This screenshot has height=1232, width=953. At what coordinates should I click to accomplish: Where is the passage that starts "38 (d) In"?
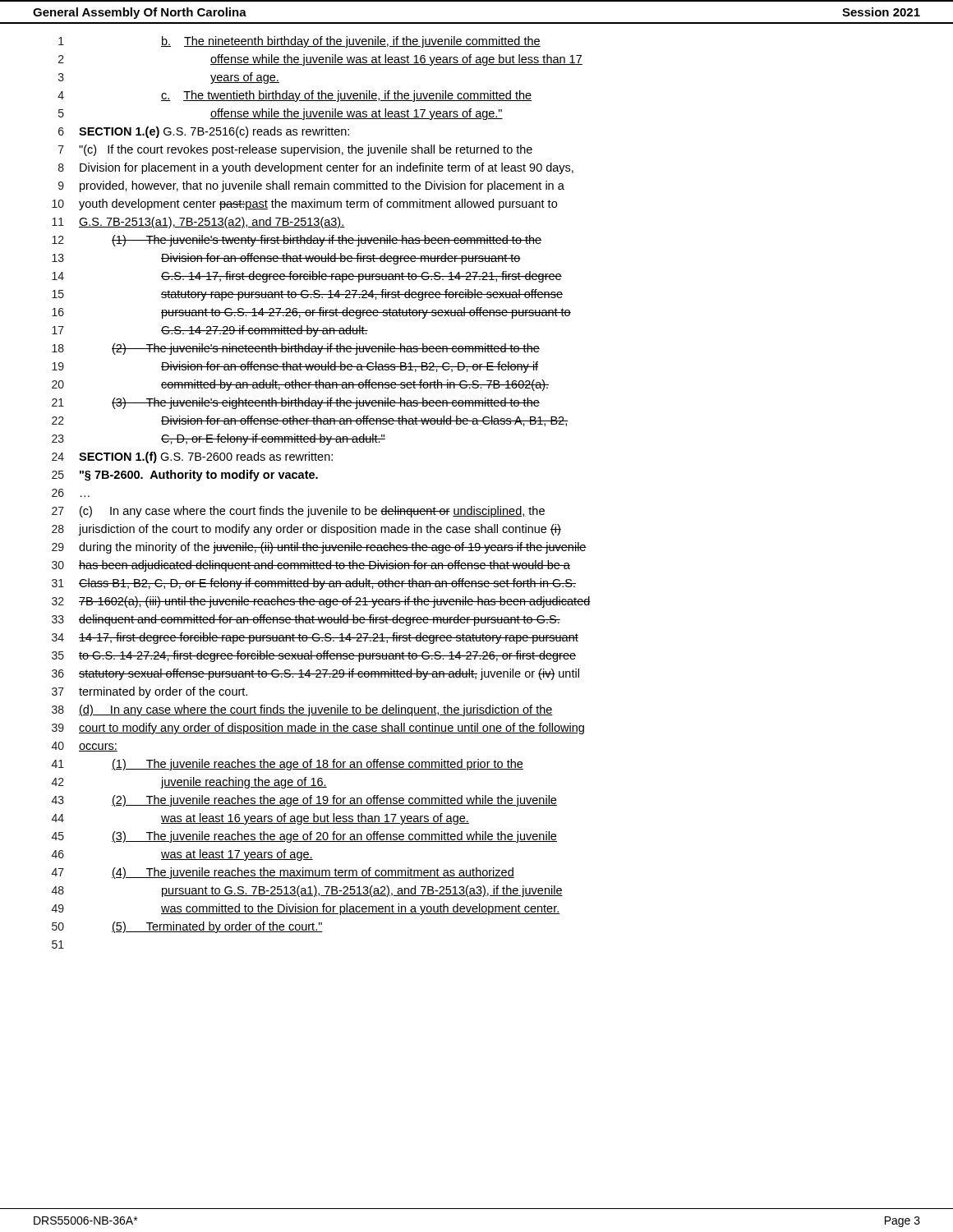(x=476, y=728)
